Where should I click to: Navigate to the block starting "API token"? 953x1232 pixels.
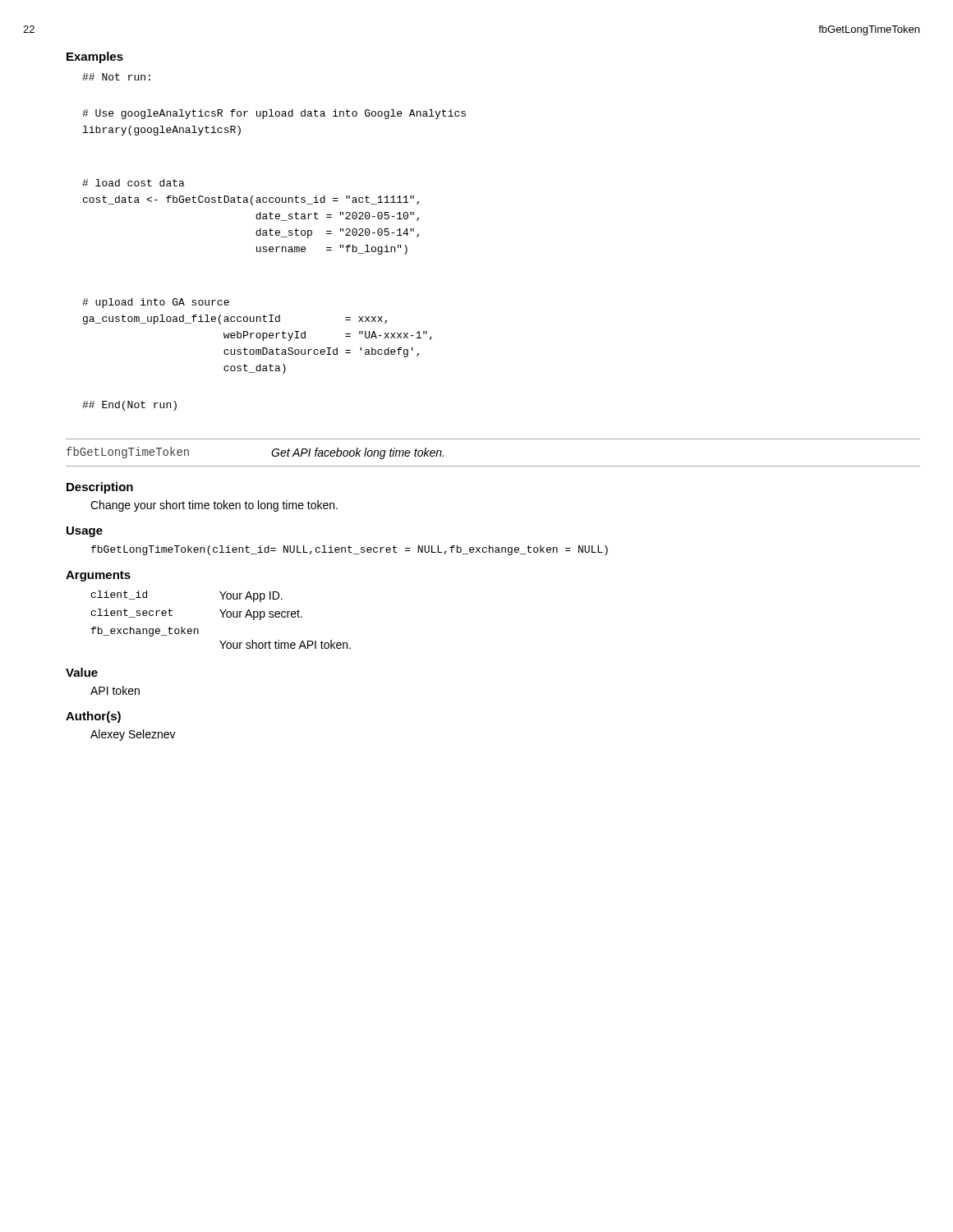[115, 691]
